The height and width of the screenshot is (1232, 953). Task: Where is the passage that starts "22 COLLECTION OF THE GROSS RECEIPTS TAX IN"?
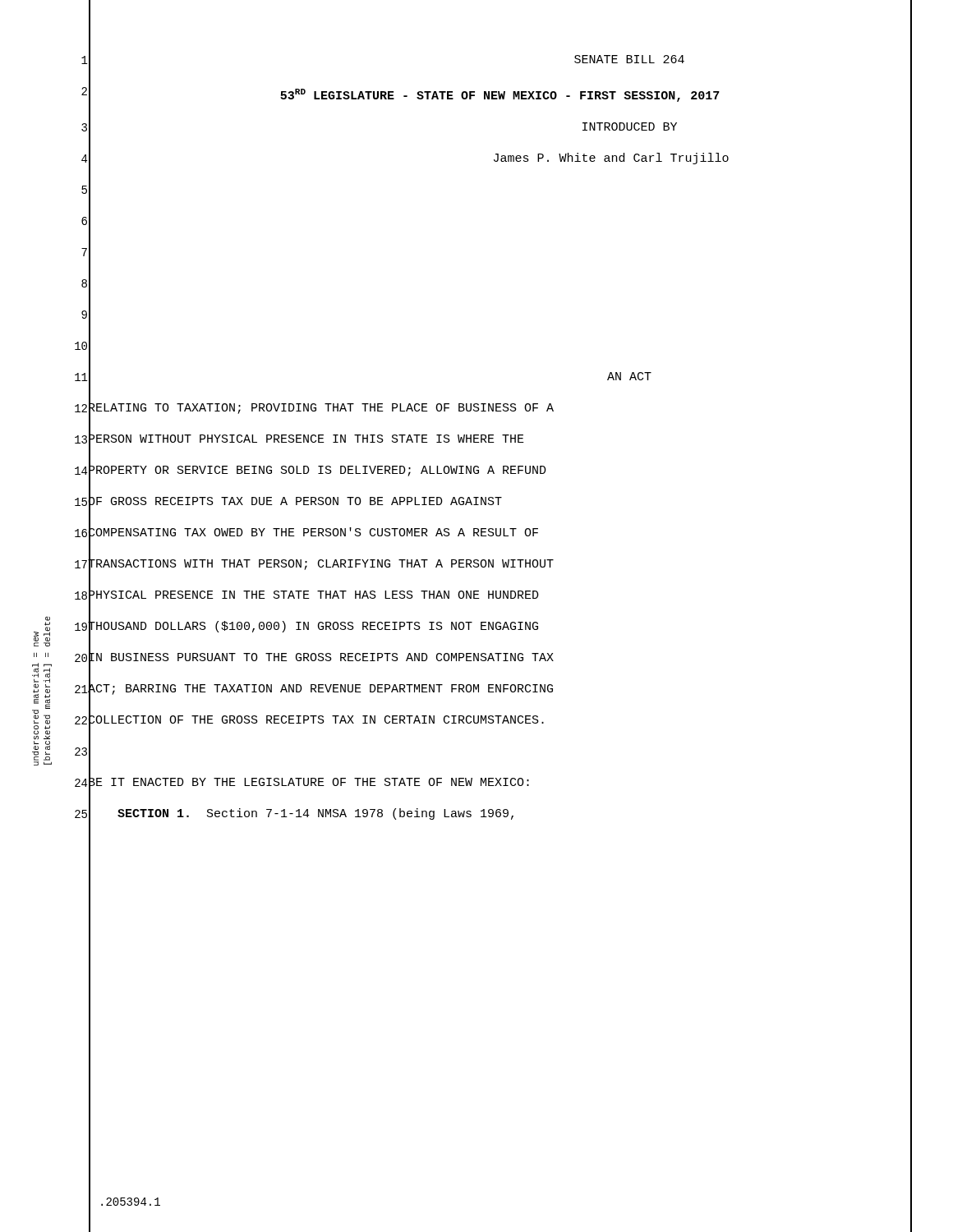(x=456, y=721)
